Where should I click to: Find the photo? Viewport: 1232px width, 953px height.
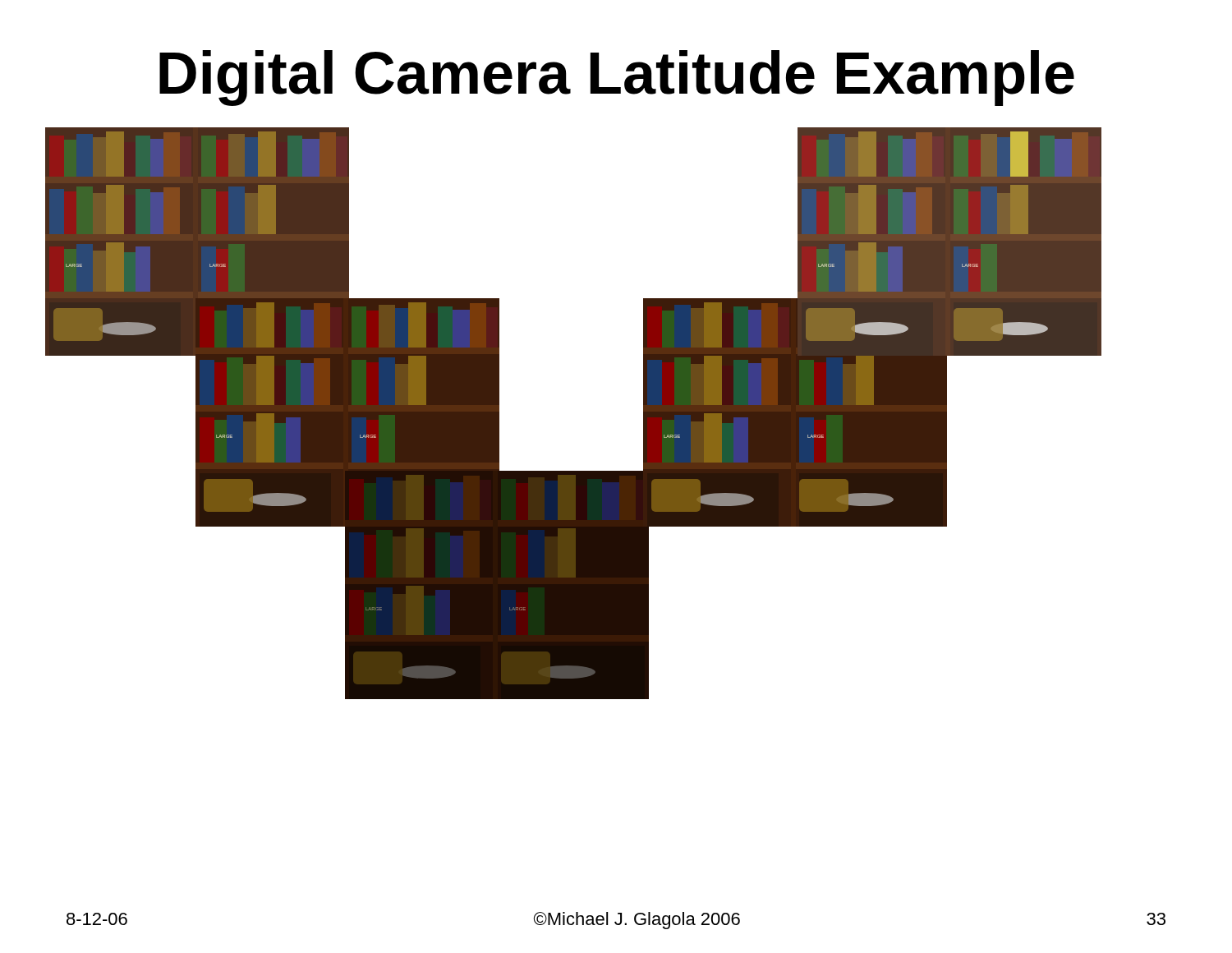(x=616, y=485)
